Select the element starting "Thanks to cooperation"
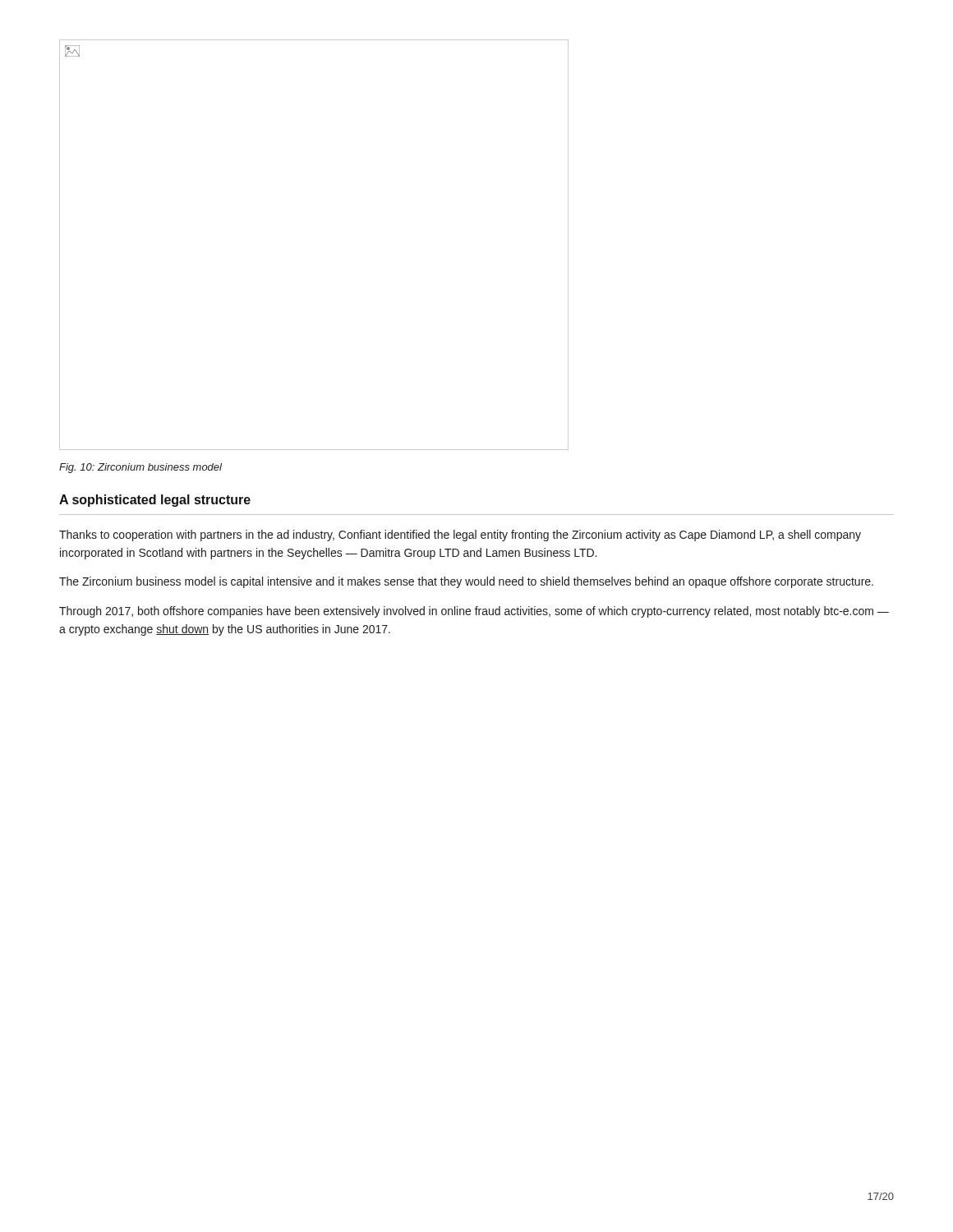This screenshot has width=953, height=1232. point(460,544)
